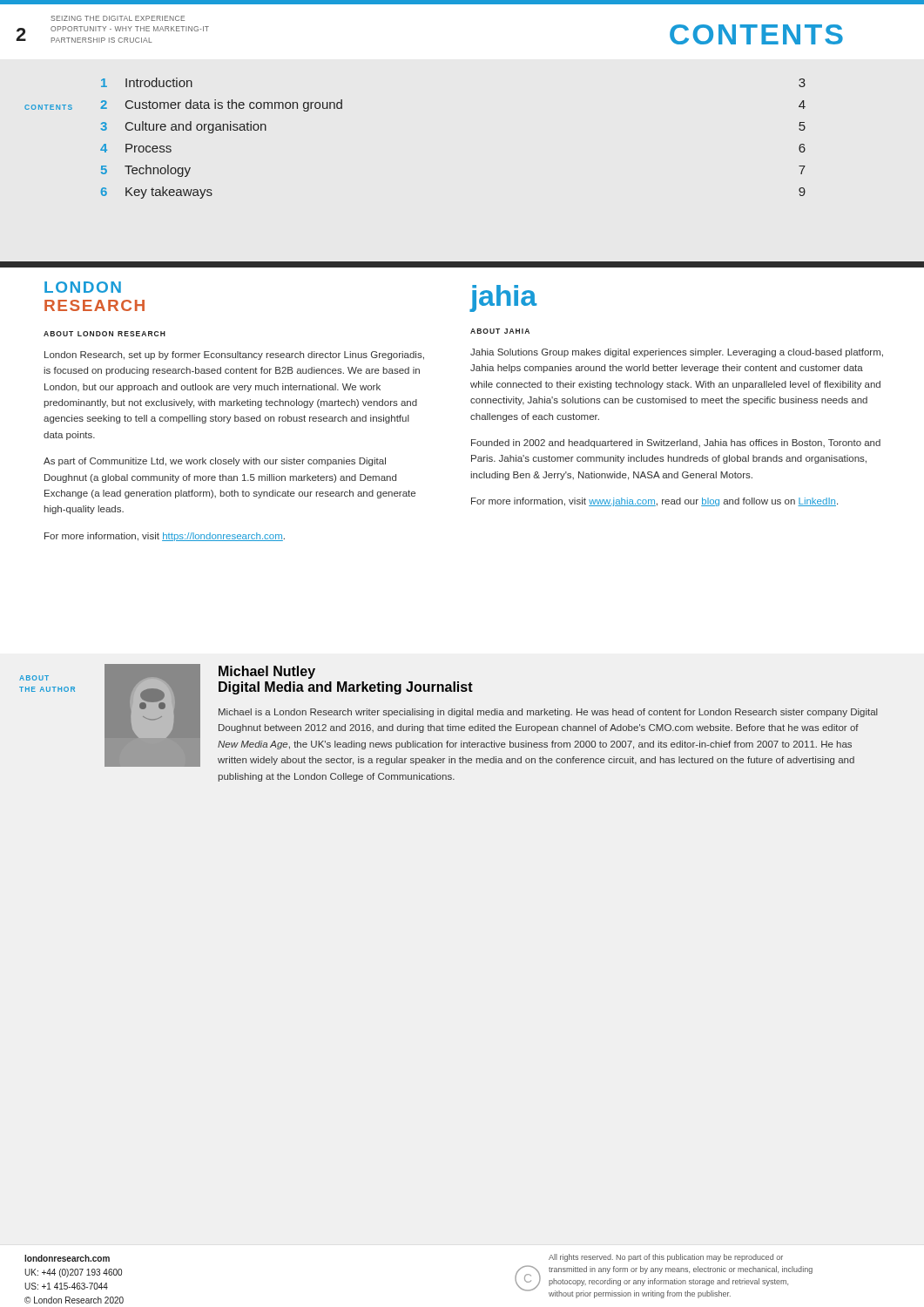Click on the element starting "Jahia Solutions Group makes digital"
The width and height of the screenshot is (924, 1307).
point(677,384)
